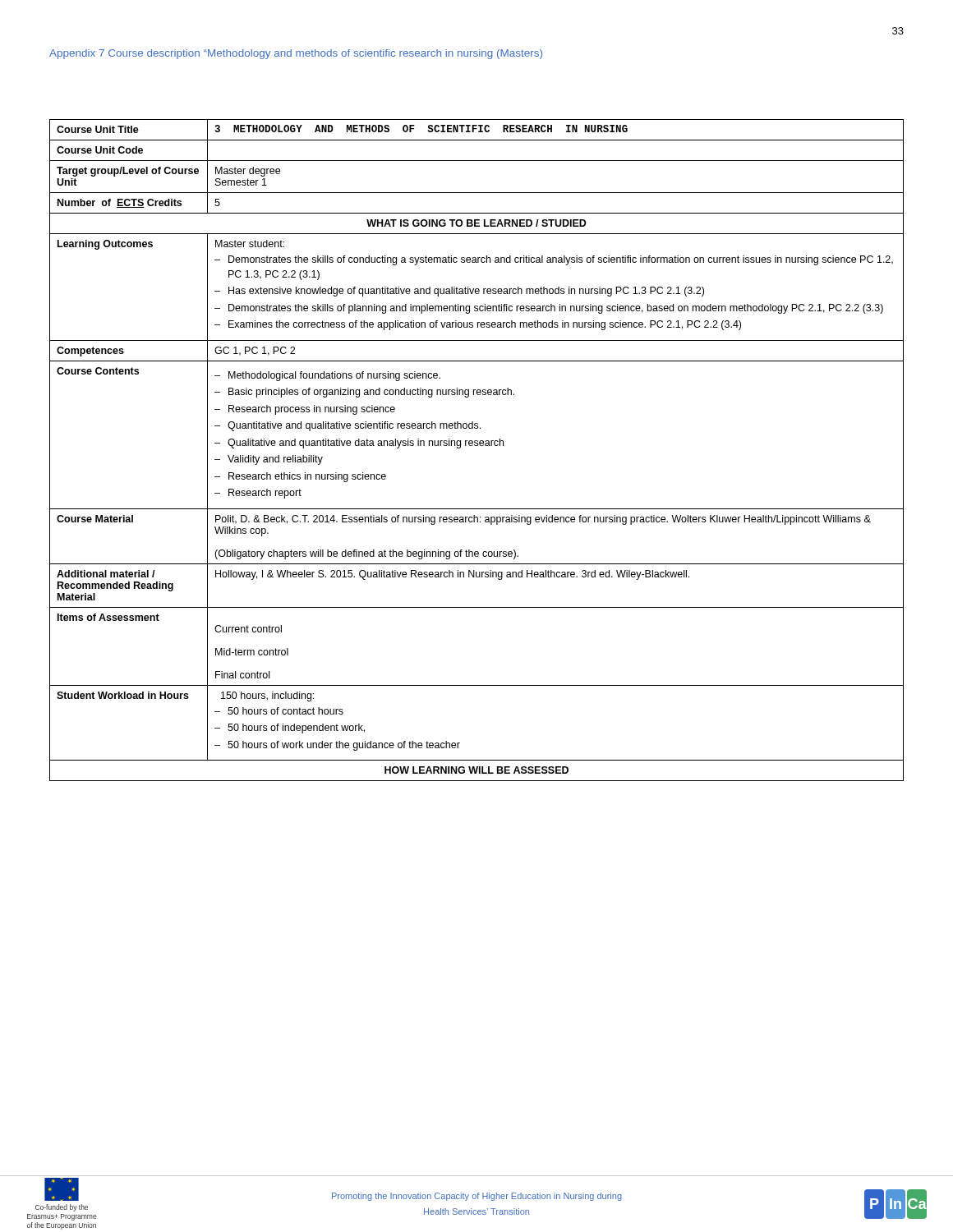The width and height of the screenshot is (953, 1232).
Task: Where is the title that starts "Appendix 7 Course description"?
Action: pyautogui.click(x=296, y=53)
